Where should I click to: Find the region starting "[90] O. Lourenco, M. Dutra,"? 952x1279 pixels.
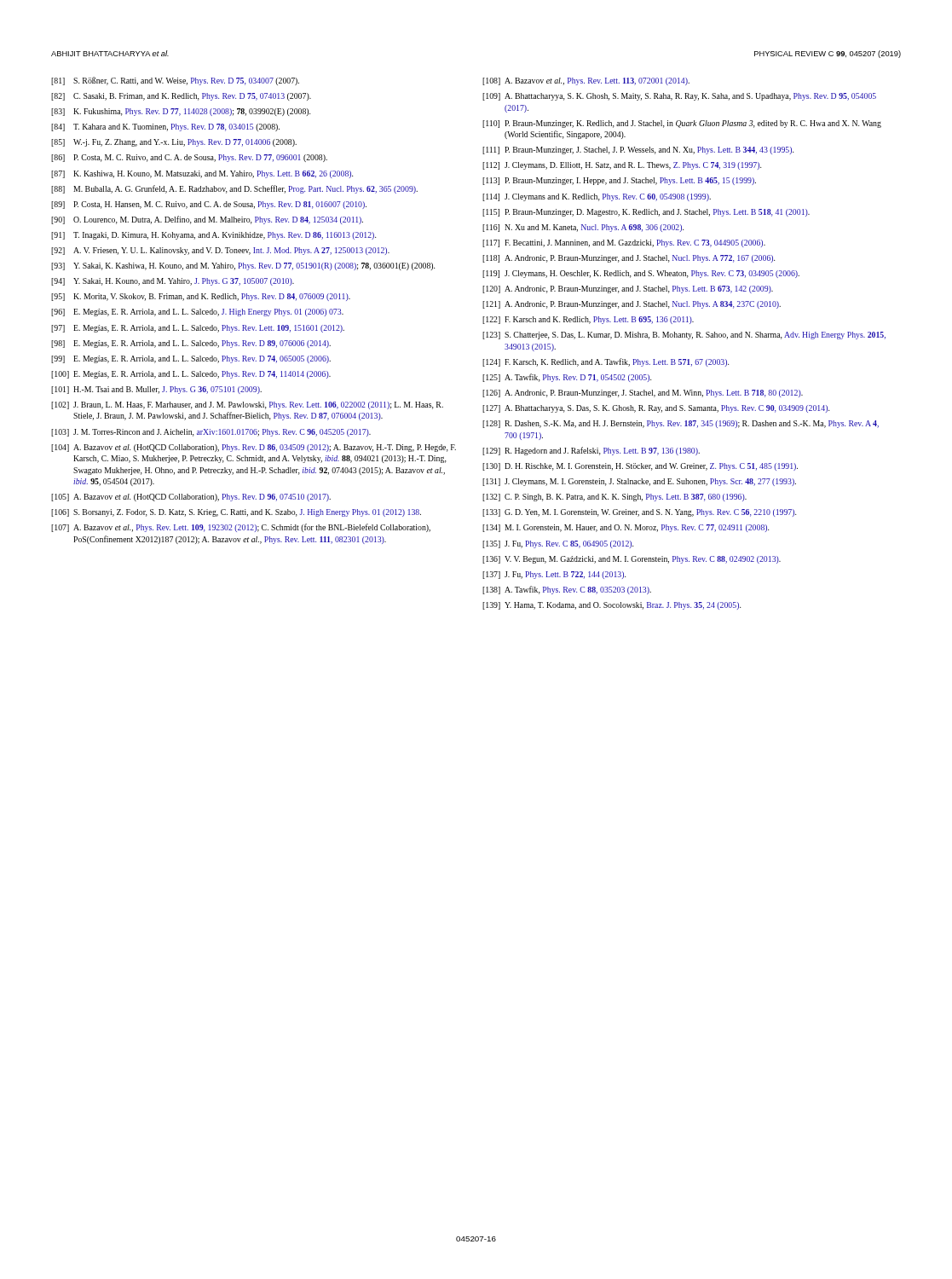click(x=255, y=220)
